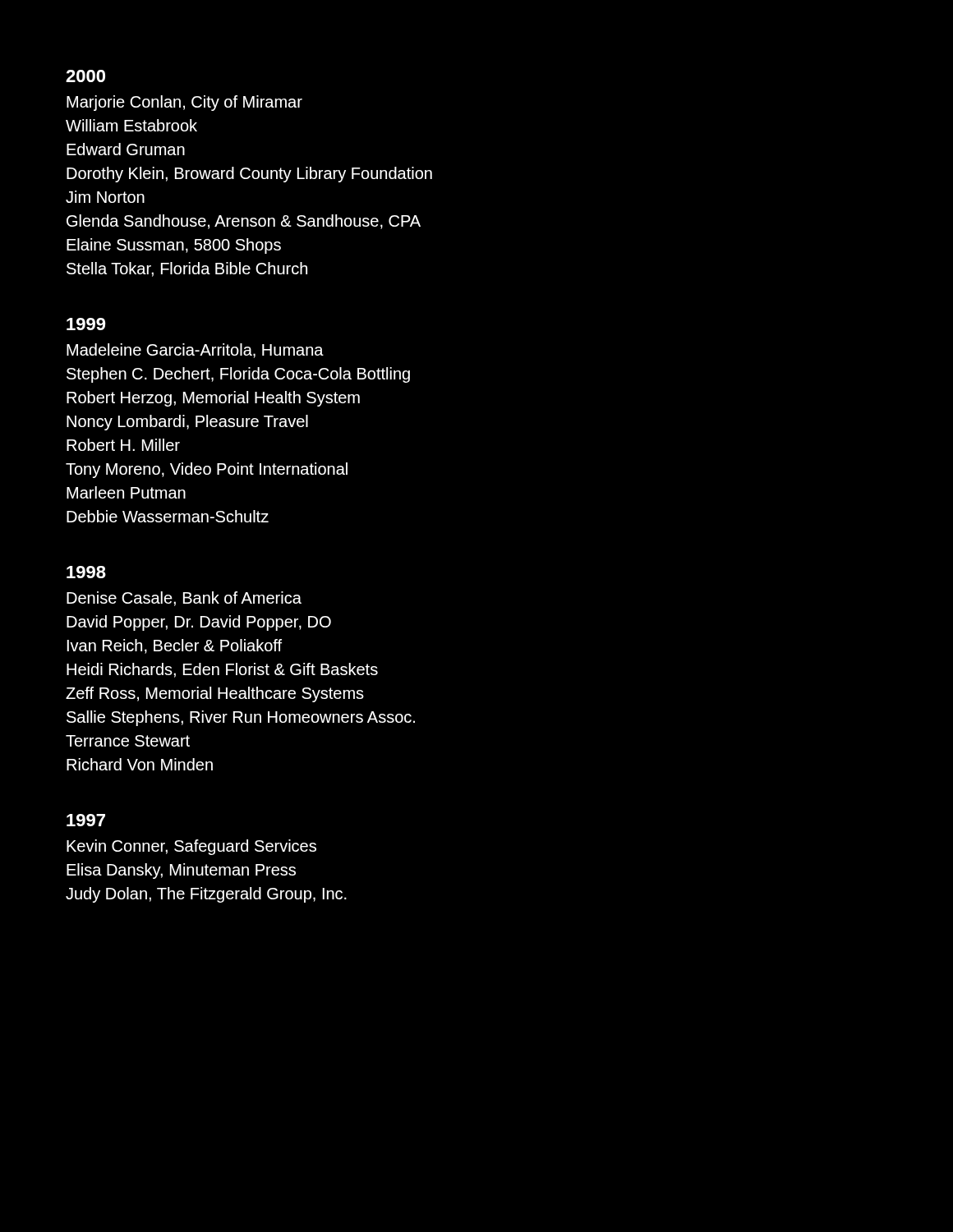The height and width of the screenshot is (1232, 953).
Task: Find "Noncy Lombardi, Pleasure Travel" on this page
Action: coord(187,421)
